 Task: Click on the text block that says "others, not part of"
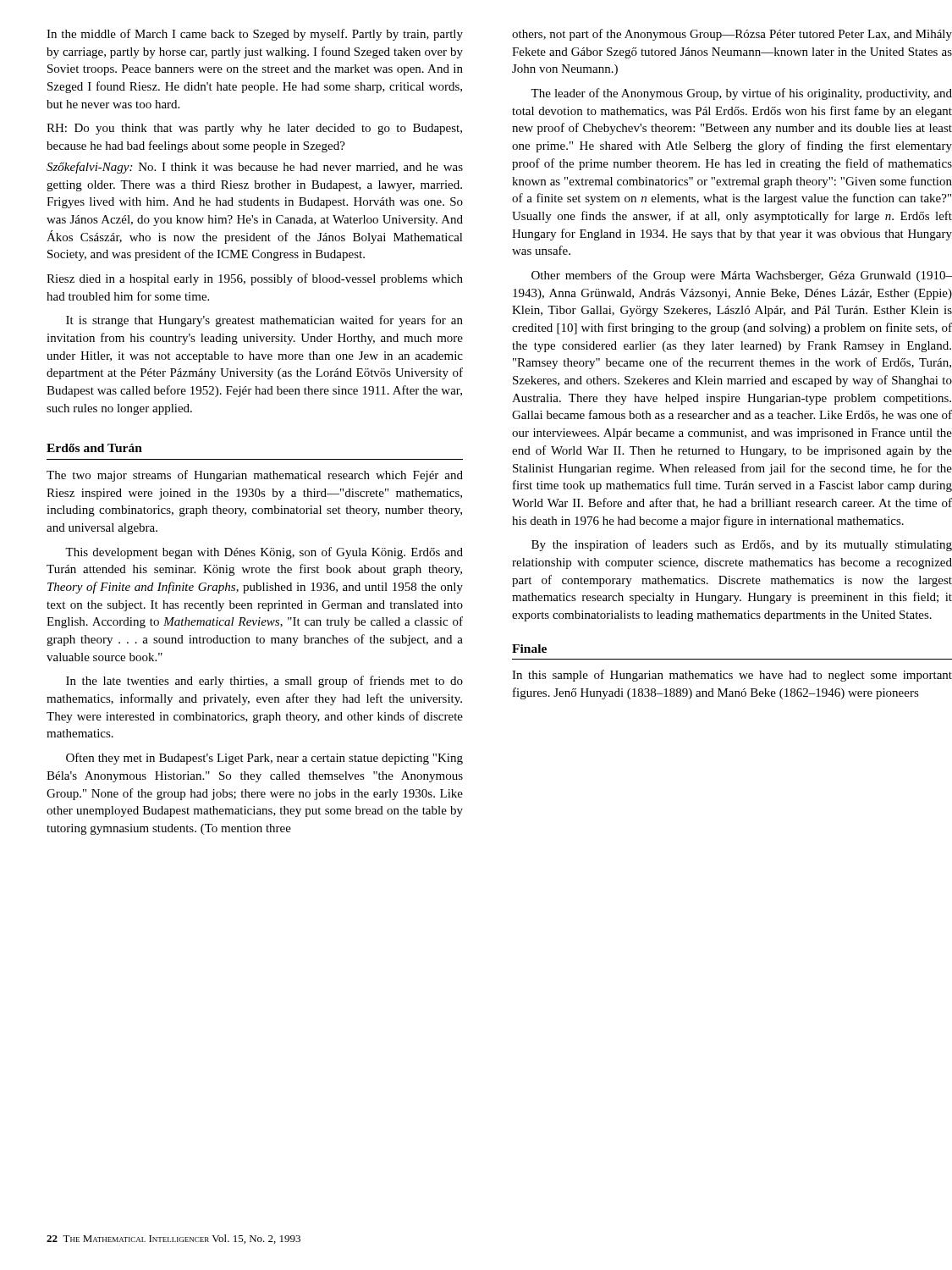[732, 325]
